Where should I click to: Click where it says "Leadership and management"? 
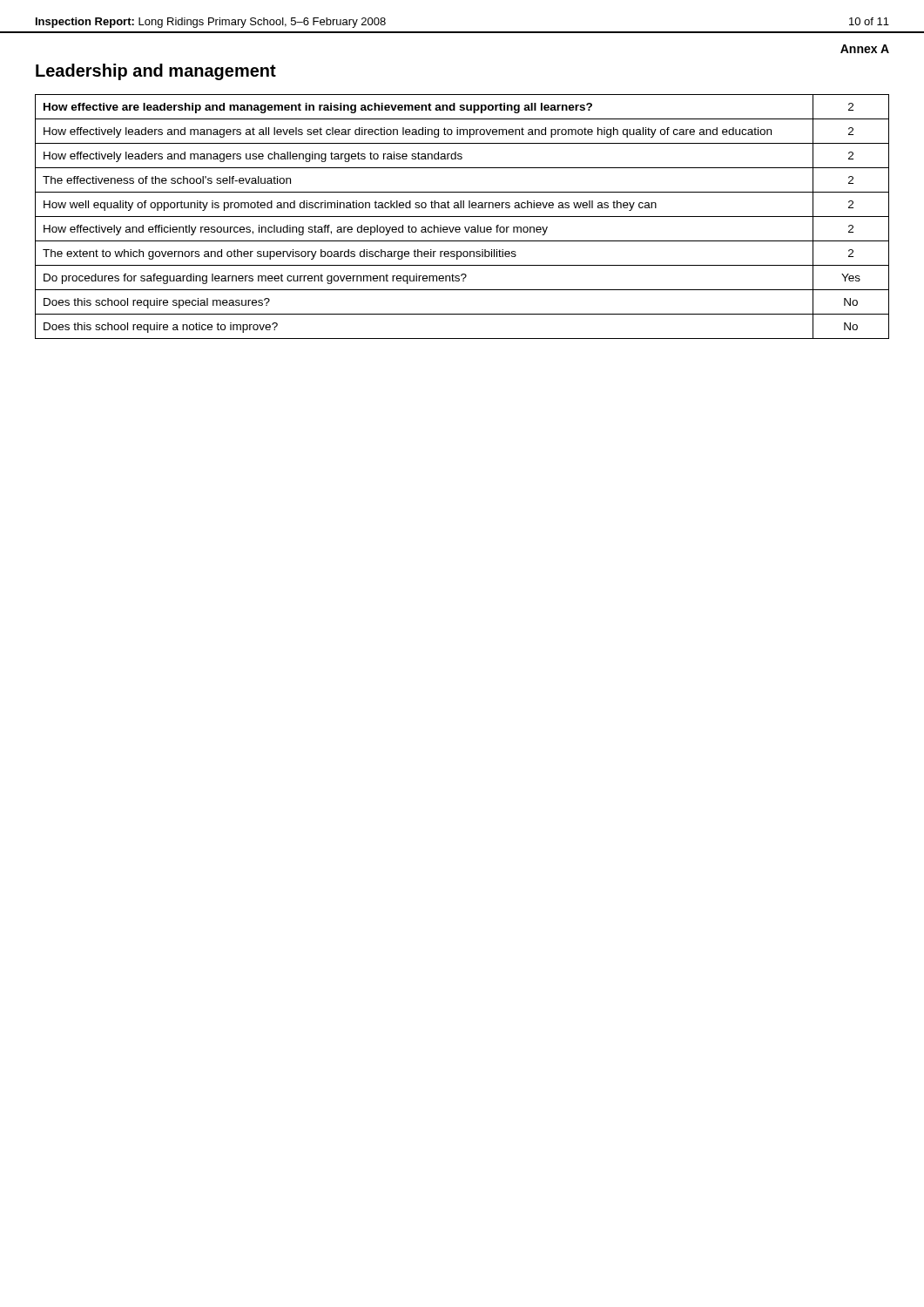tap(155, 71)
